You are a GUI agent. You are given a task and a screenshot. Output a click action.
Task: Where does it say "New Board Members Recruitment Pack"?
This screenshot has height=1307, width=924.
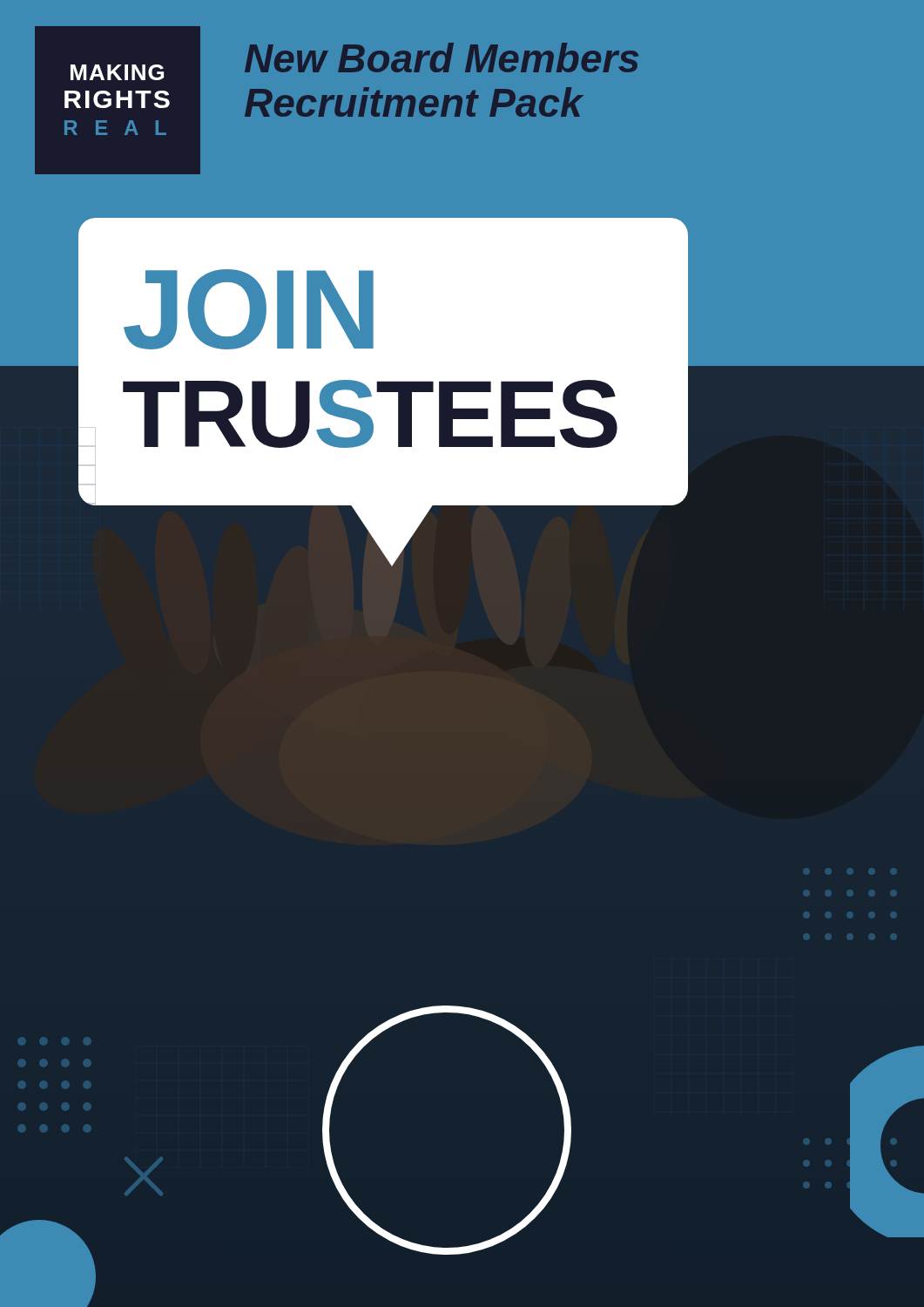[442, 81]
